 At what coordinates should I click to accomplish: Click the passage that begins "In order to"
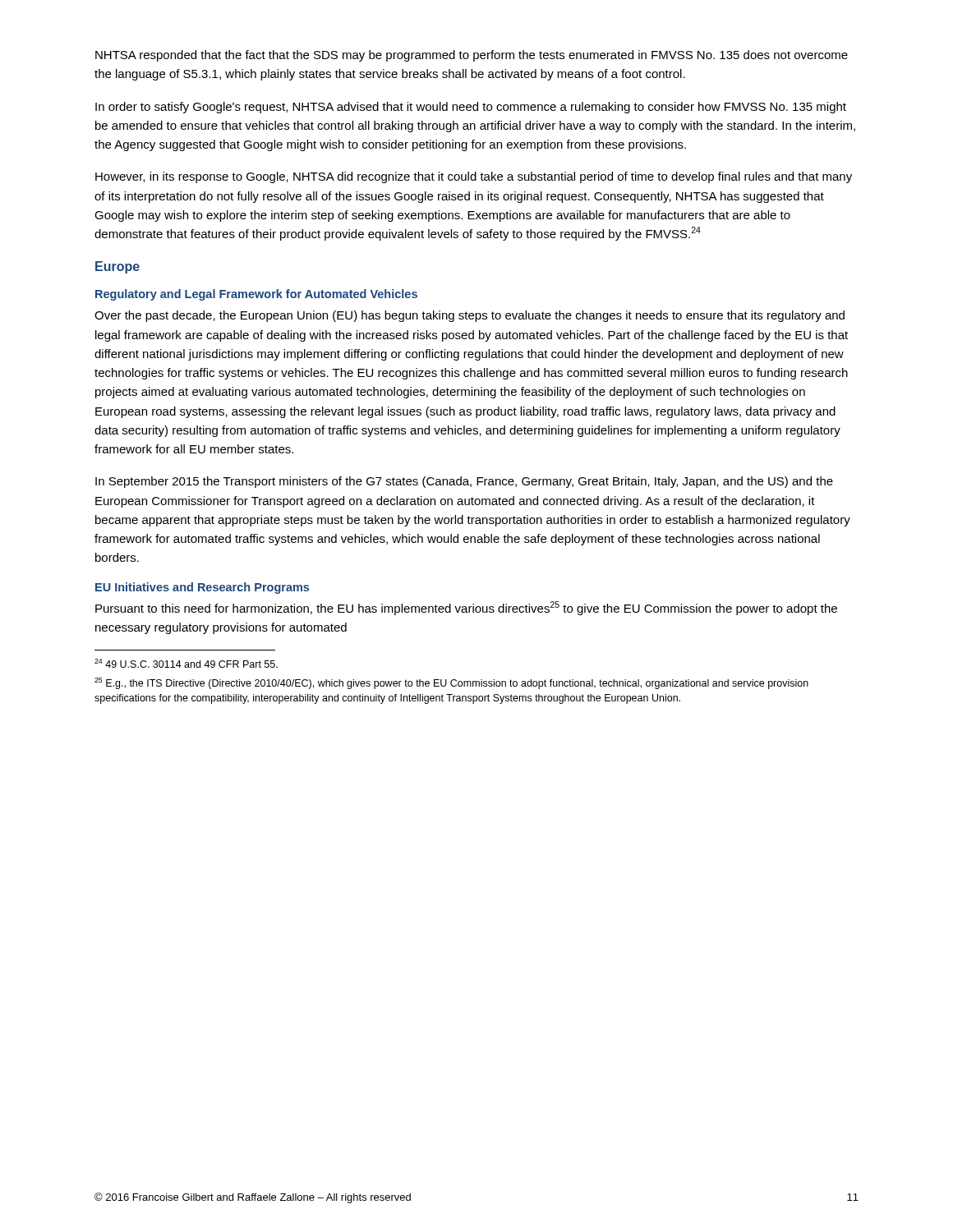click(x=476, y=125)
